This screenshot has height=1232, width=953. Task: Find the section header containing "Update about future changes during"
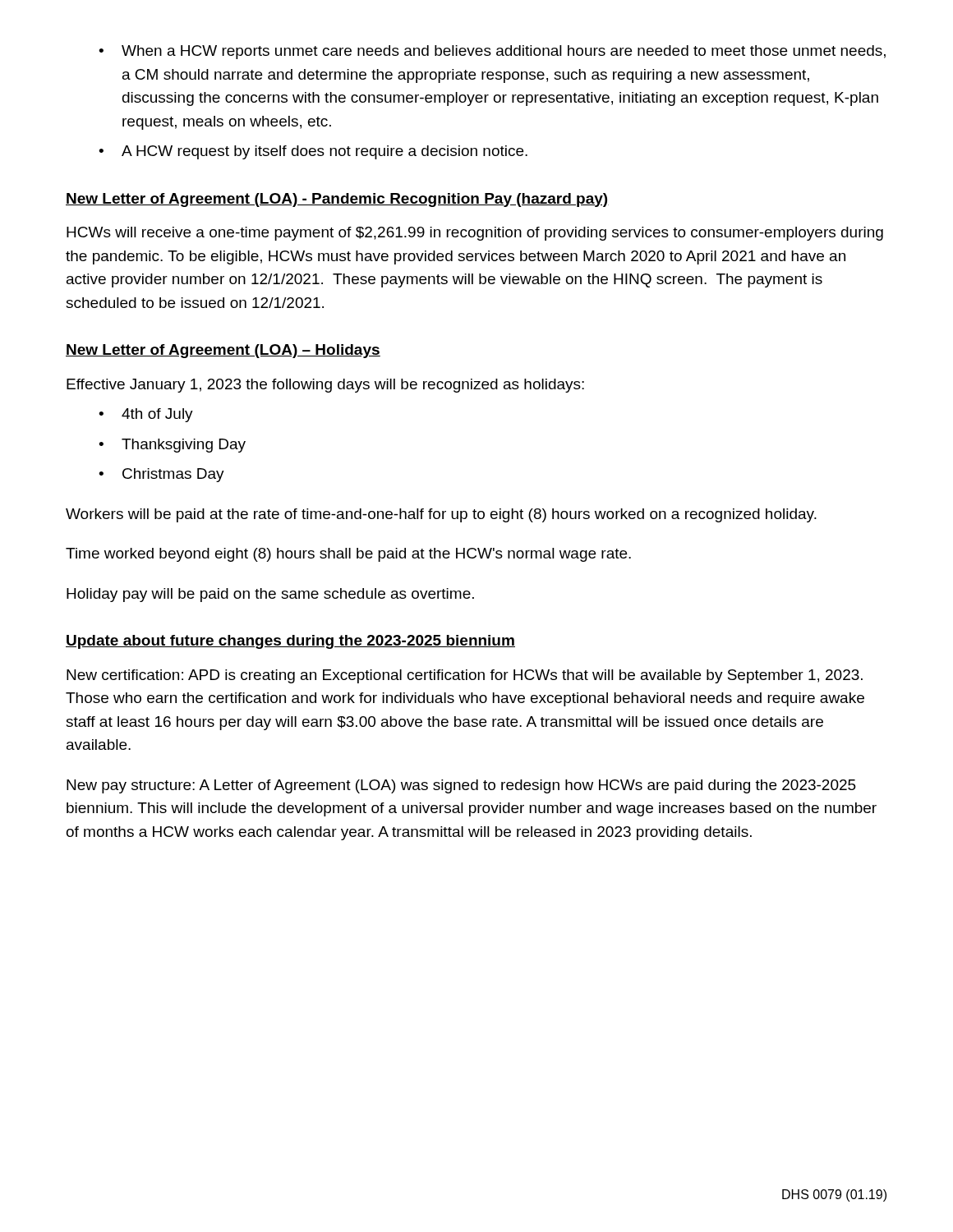[x=290, y=640]
